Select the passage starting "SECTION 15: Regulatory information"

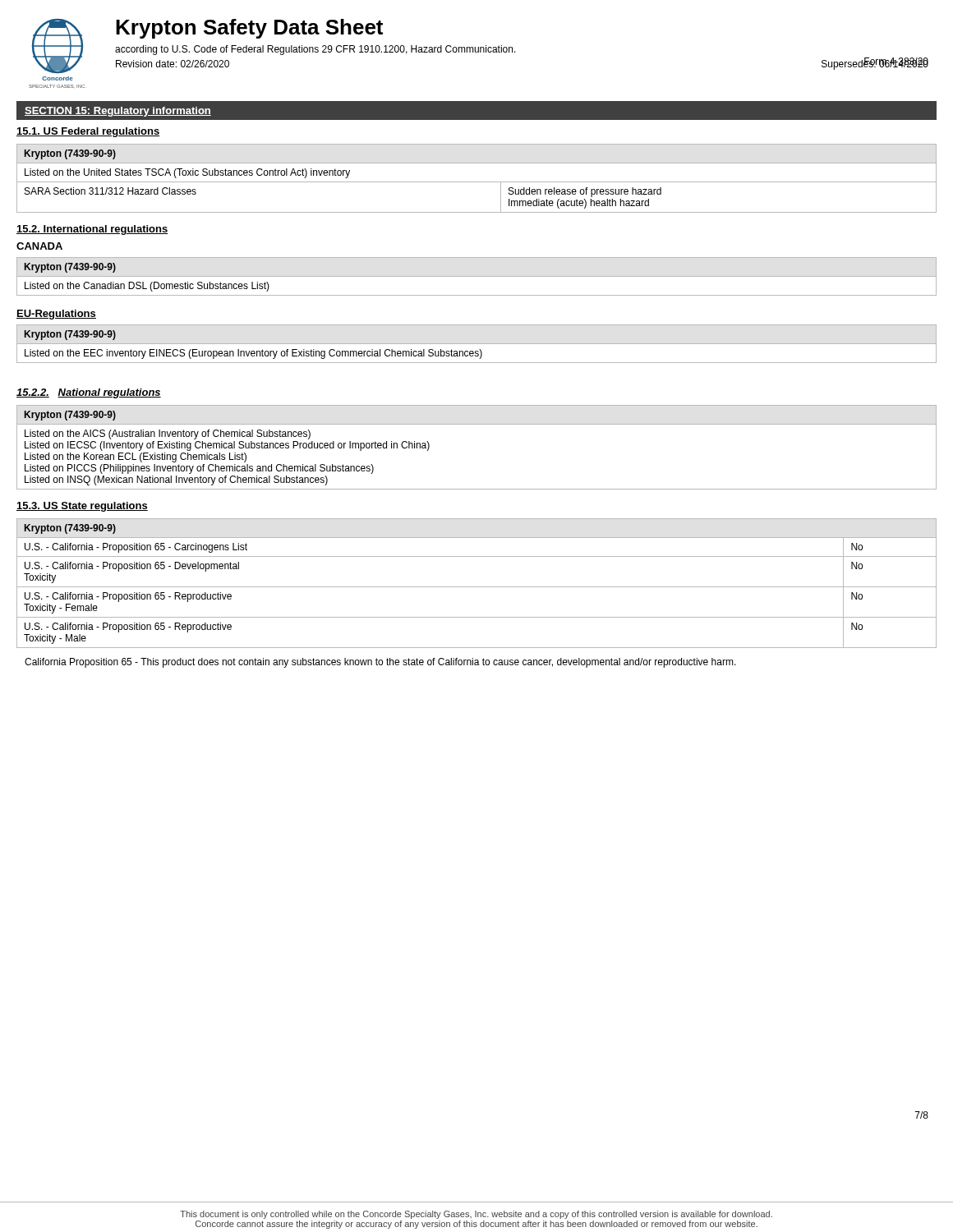tap(118, 111)
